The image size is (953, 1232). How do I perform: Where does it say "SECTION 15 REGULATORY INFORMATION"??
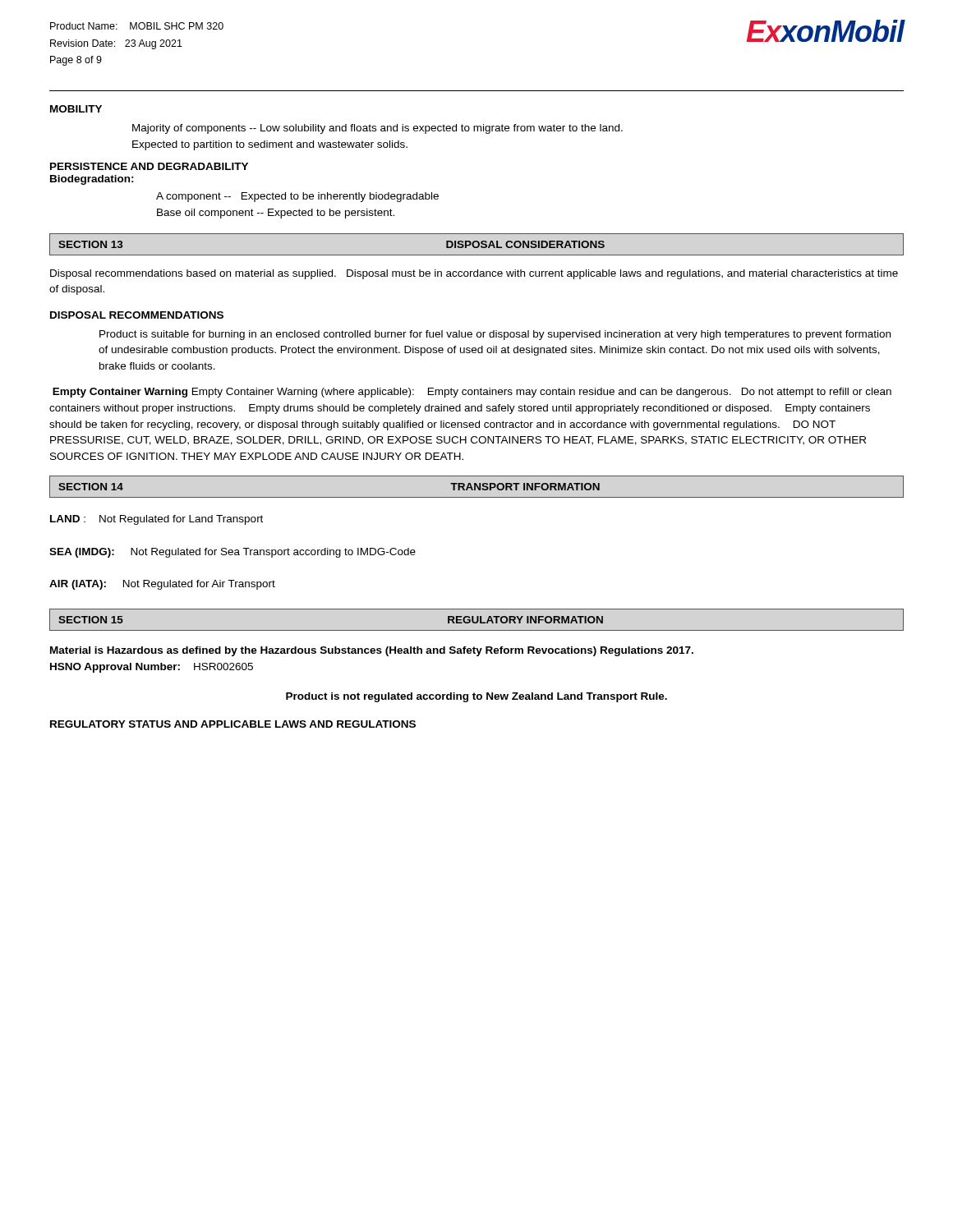point(476,620)
